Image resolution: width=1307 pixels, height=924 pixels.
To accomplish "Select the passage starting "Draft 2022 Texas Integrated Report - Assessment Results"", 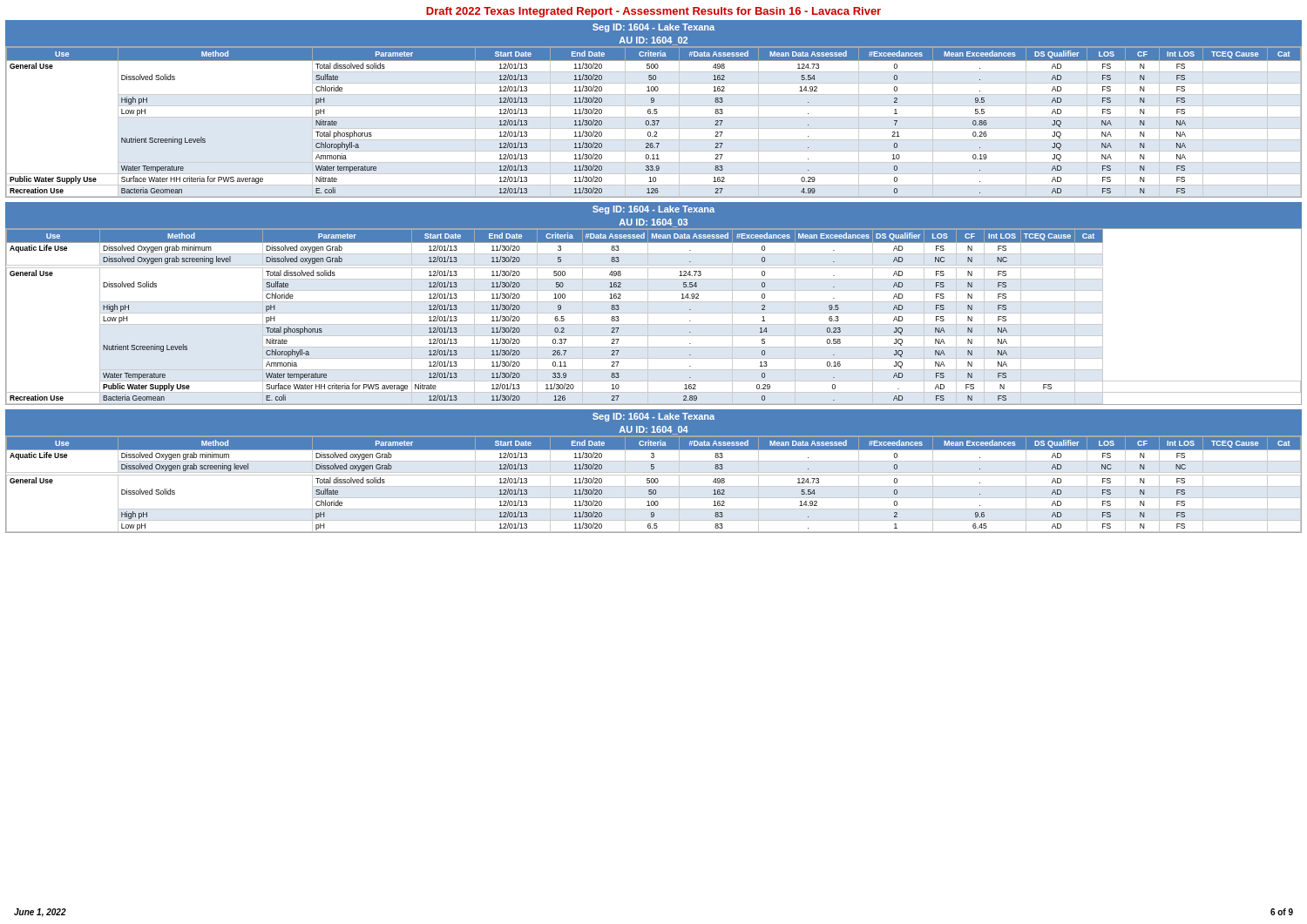I will (654, 11).
